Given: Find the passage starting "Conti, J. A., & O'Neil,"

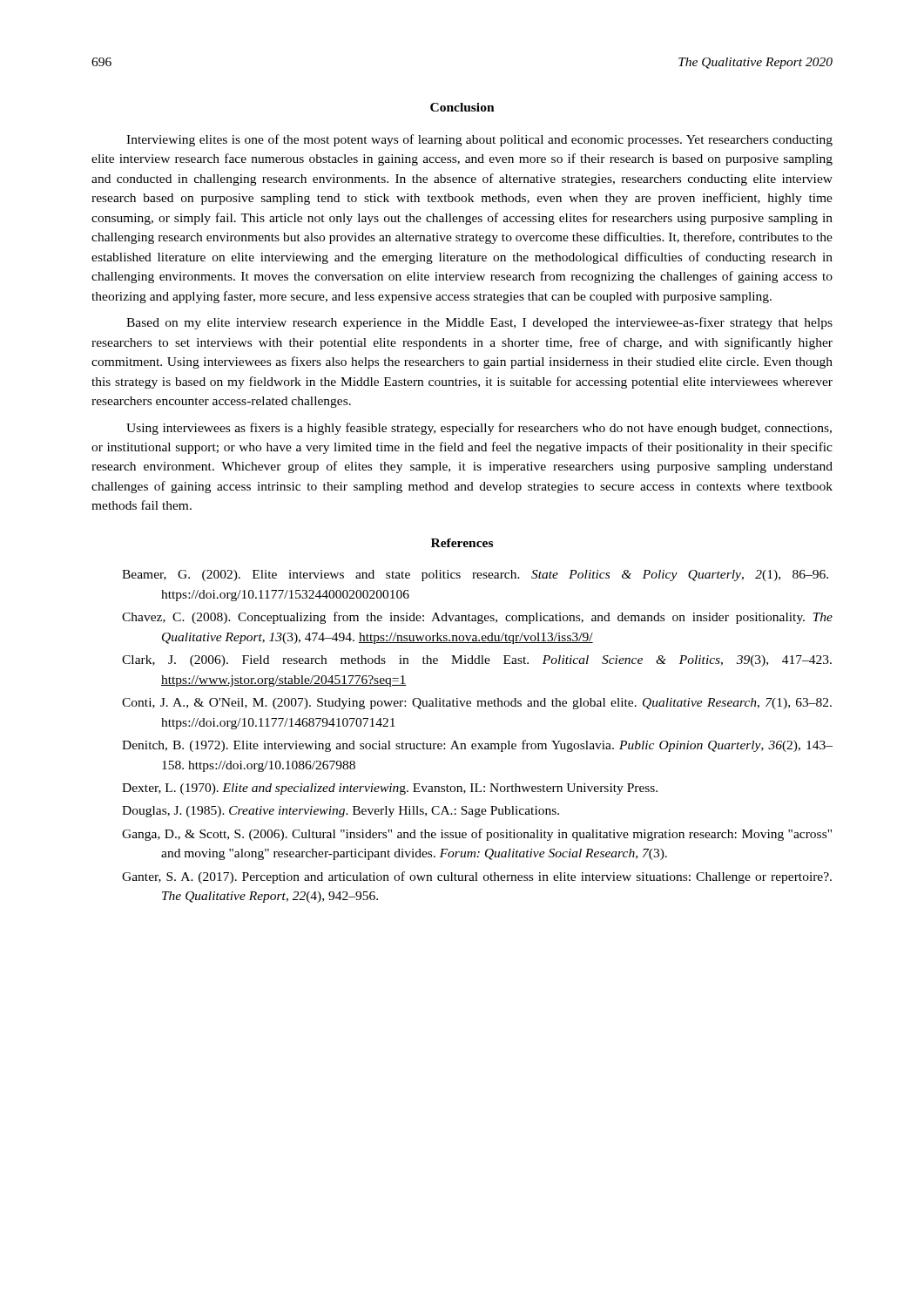Looking at the screenshot, I should point(477,712).
